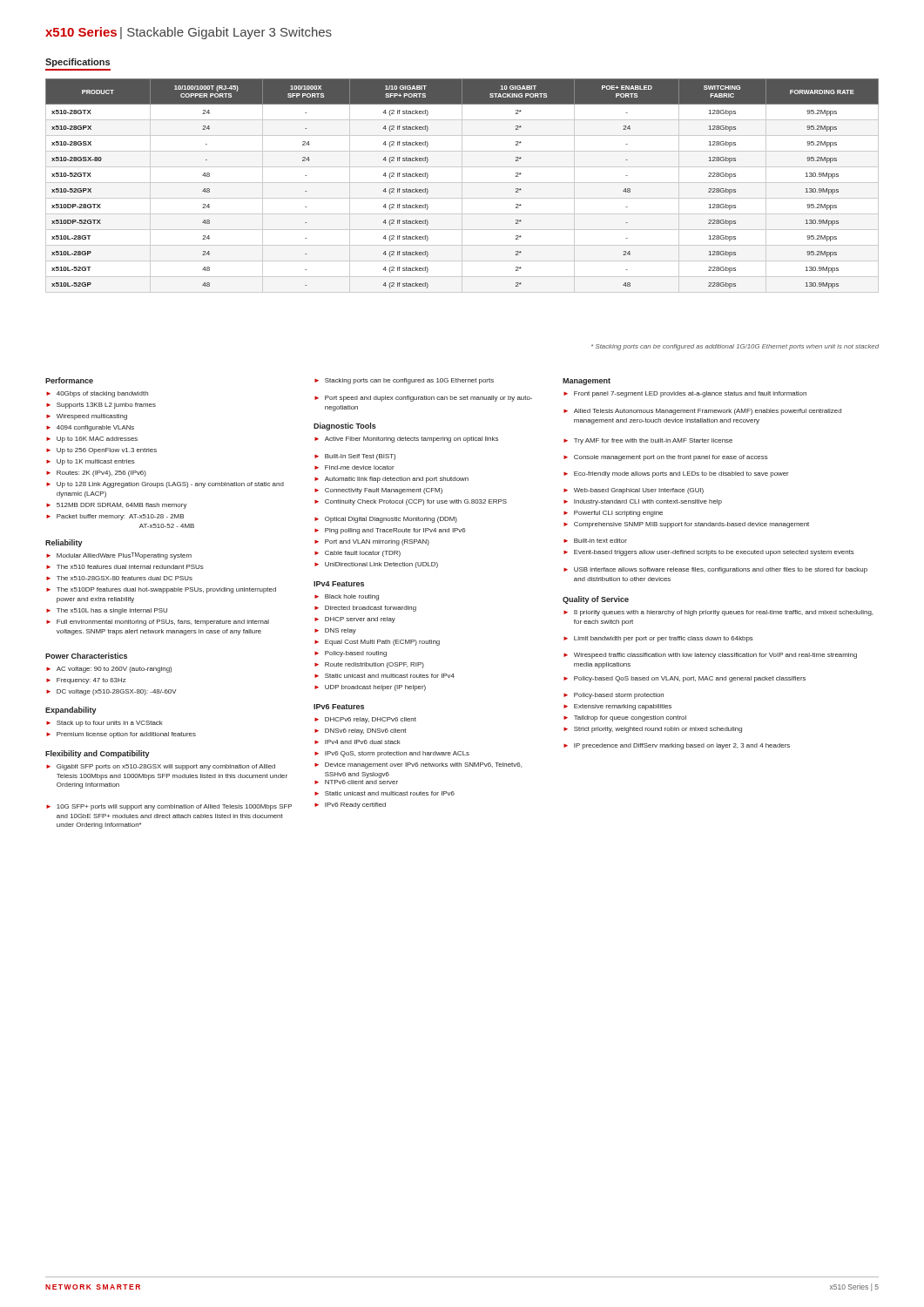The image size is (924, 1307).
Task: Find the list item that reads "►Frequency: 47 to 63Hz"
Action: 86,681
